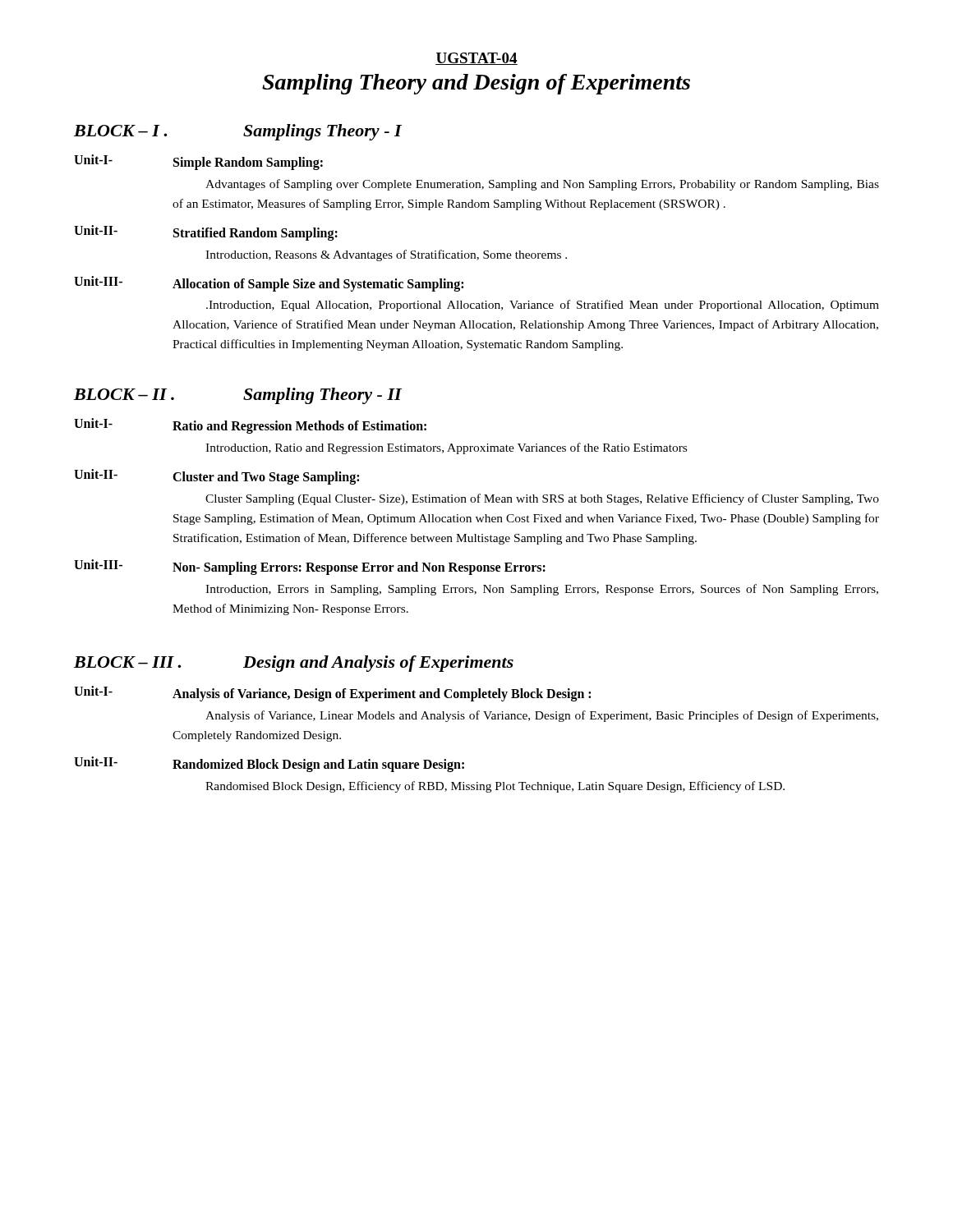The height and width of the screenshot is (1232, 953).
Task: Locate the block of text that opens with "Unit-III- Non- Sampling Errors: Response Error"
Action: tap(476, 588)
